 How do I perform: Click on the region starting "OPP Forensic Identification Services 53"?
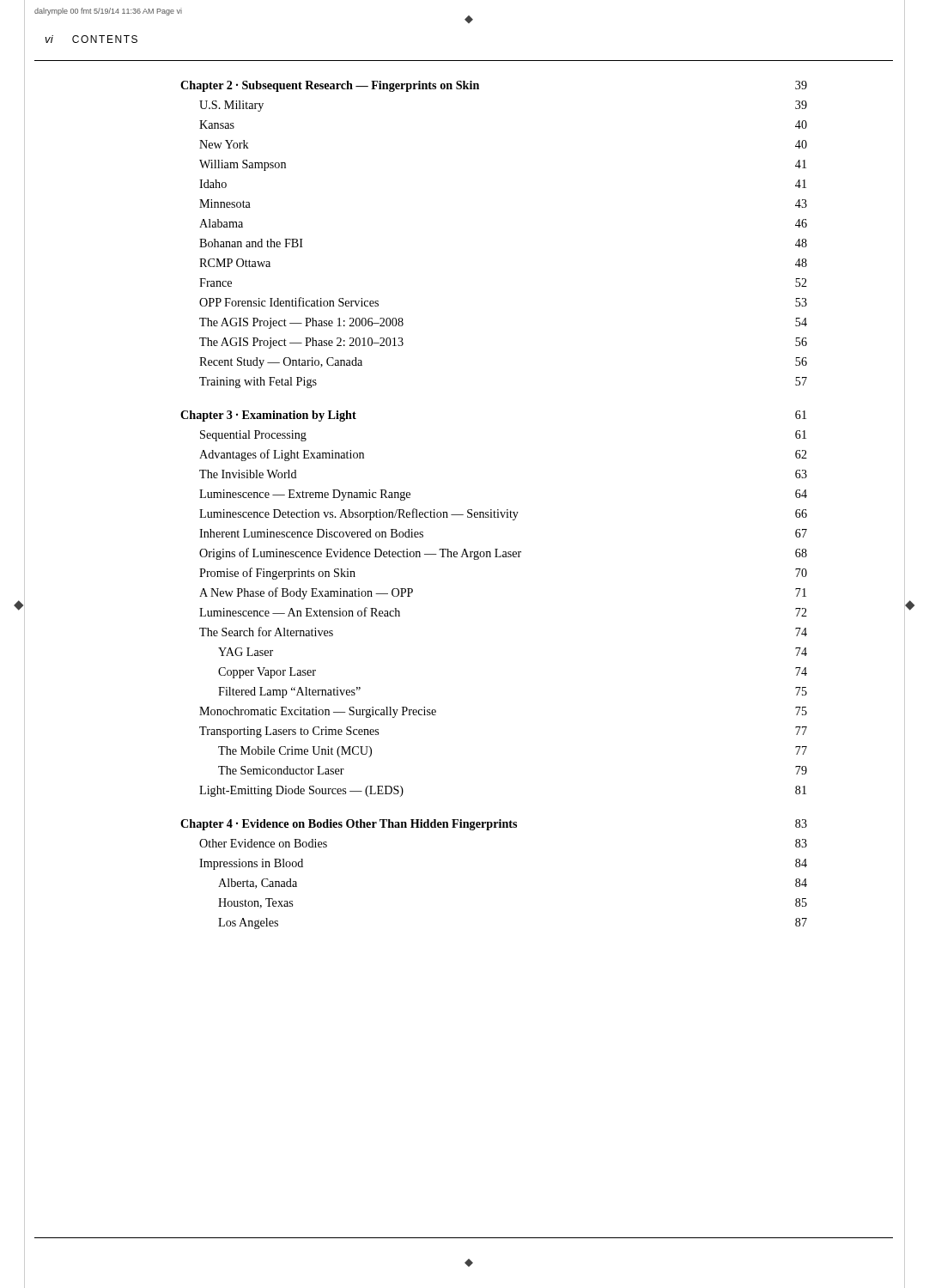287,301
